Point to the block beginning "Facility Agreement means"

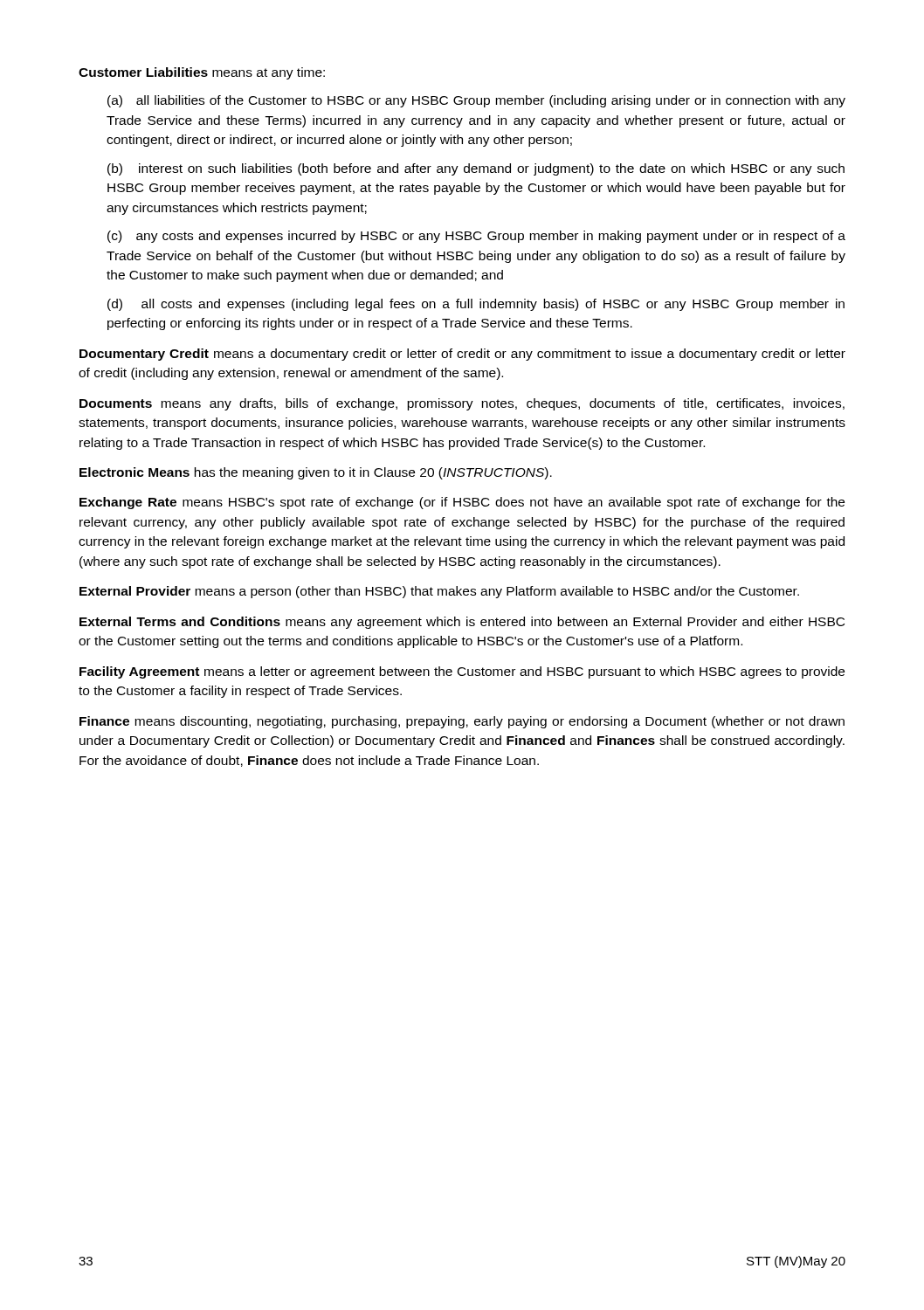tap(462, 681)
